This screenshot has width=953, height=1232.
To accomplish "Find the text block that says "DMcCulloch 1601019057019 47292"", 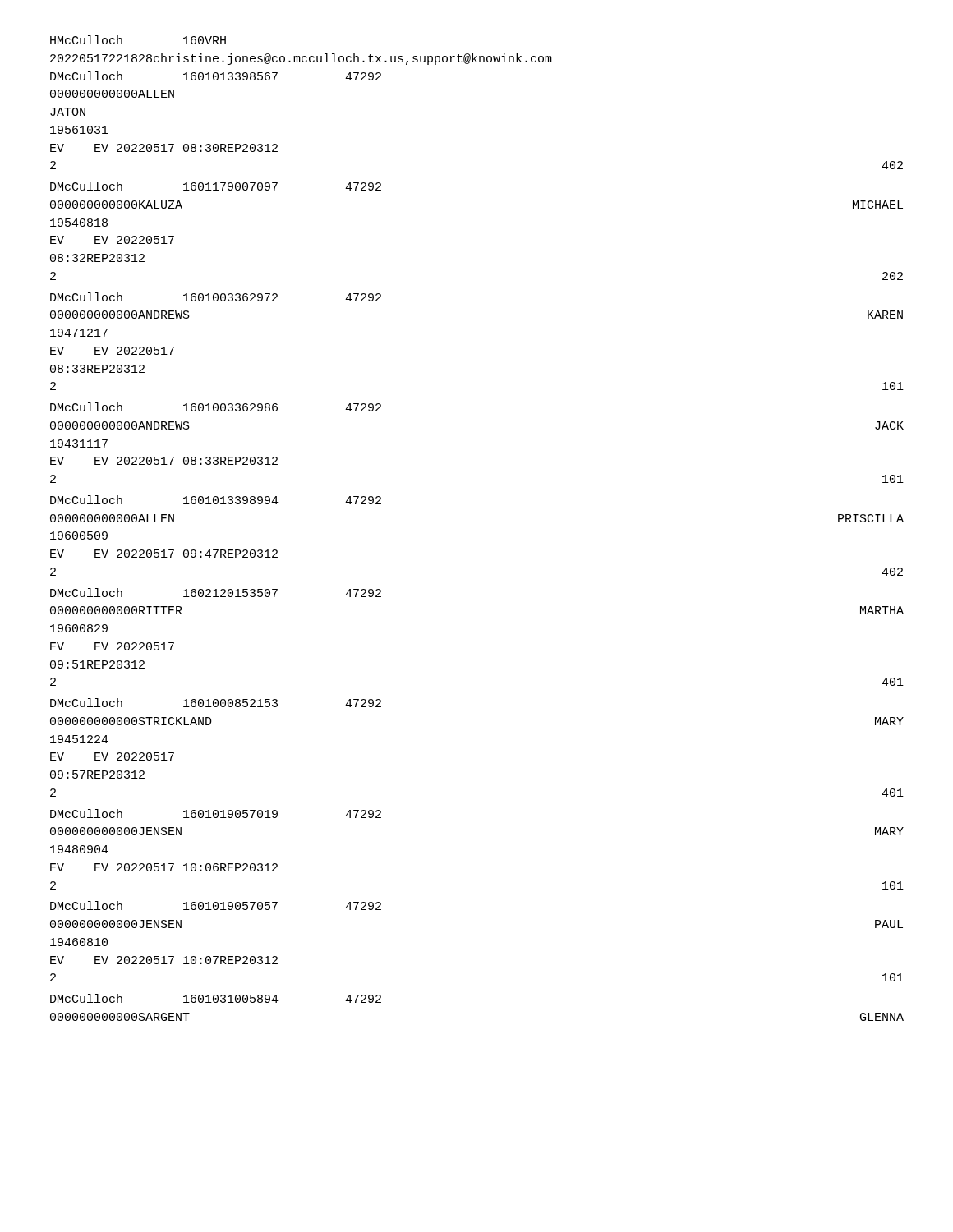I will tap(216, 814).
